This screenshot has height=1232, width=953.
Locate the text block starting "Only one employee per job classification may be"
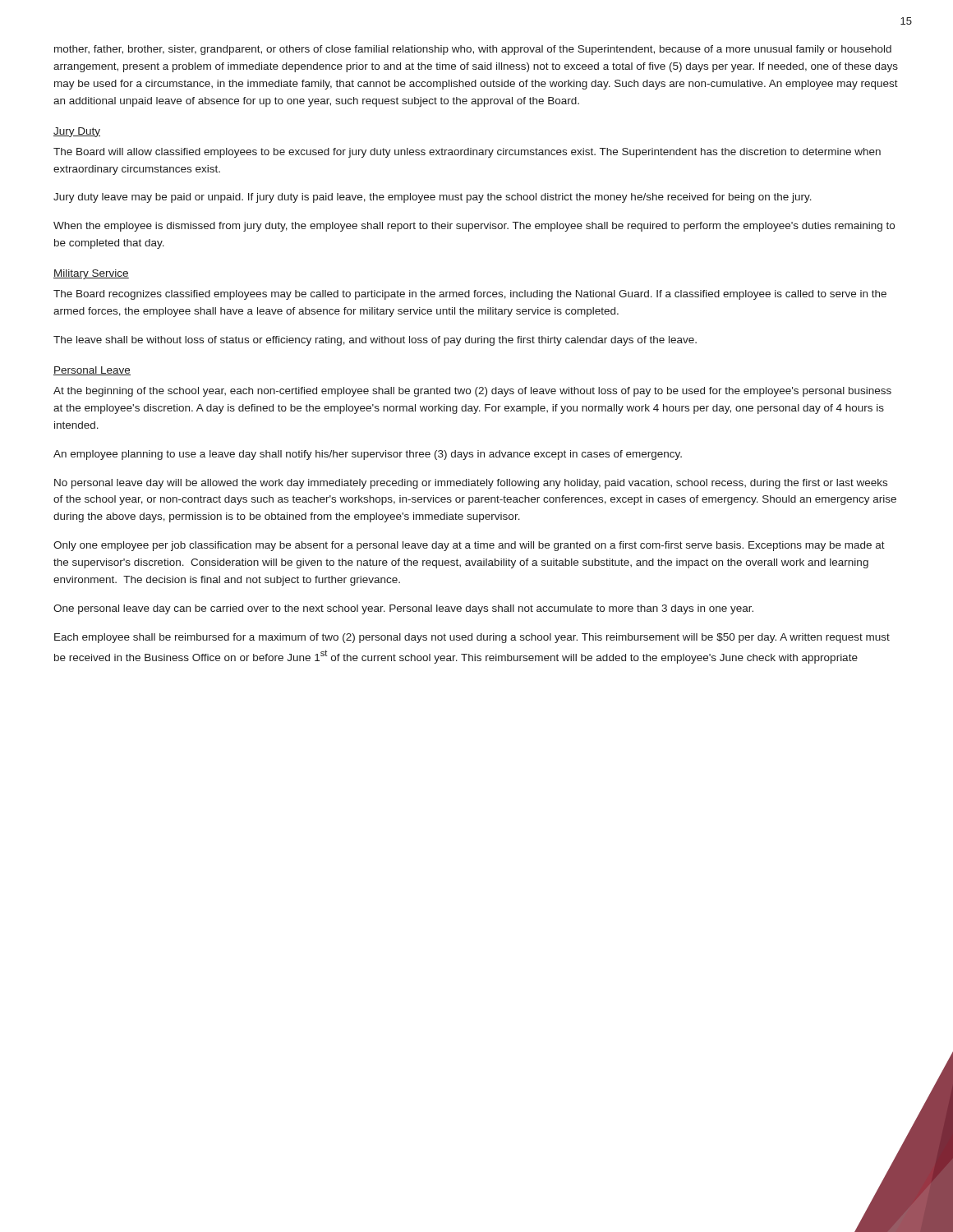point(469,562)
